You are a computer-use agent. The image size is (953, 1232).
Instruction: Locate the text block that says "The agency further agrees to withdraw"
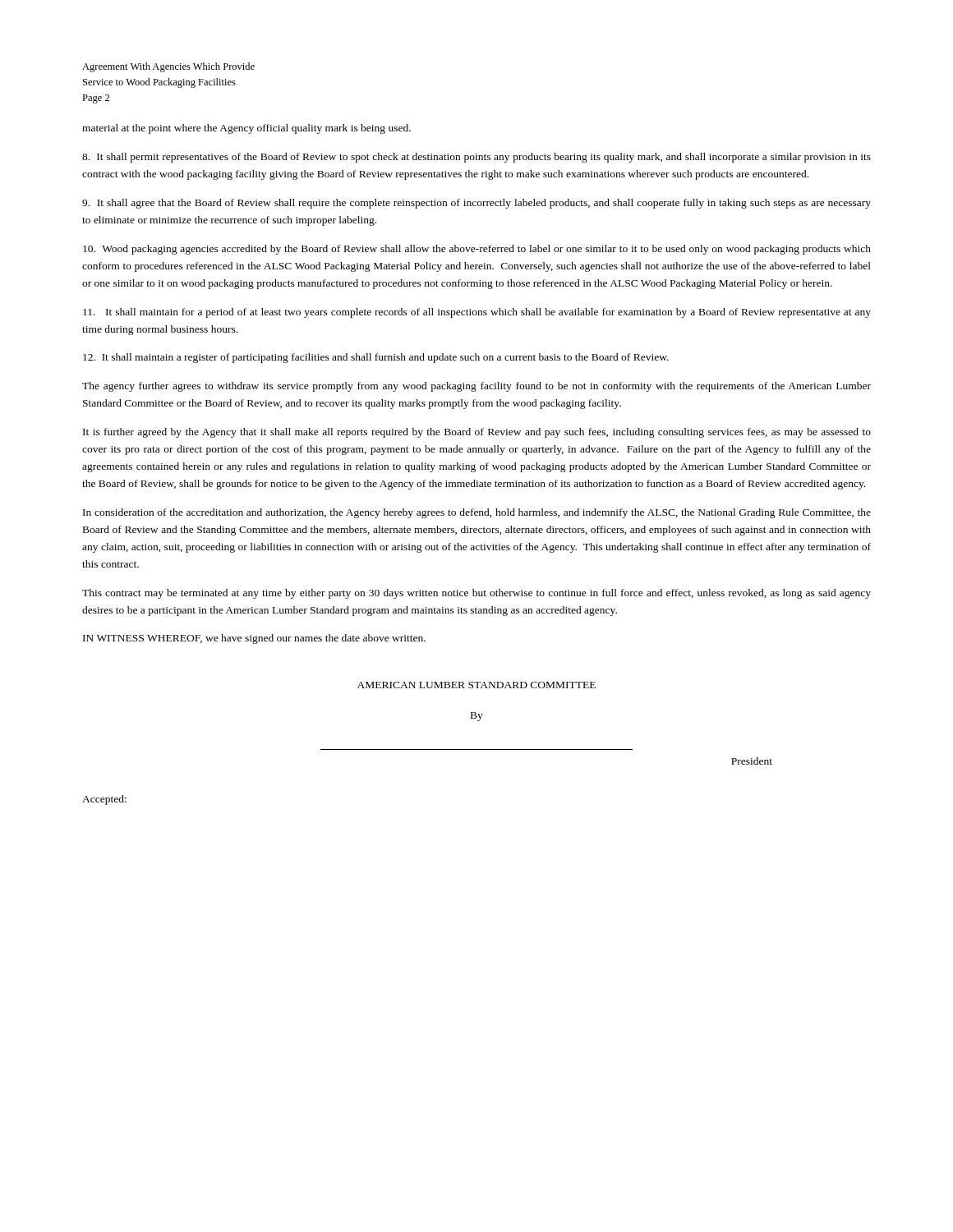tap(476, 395)
